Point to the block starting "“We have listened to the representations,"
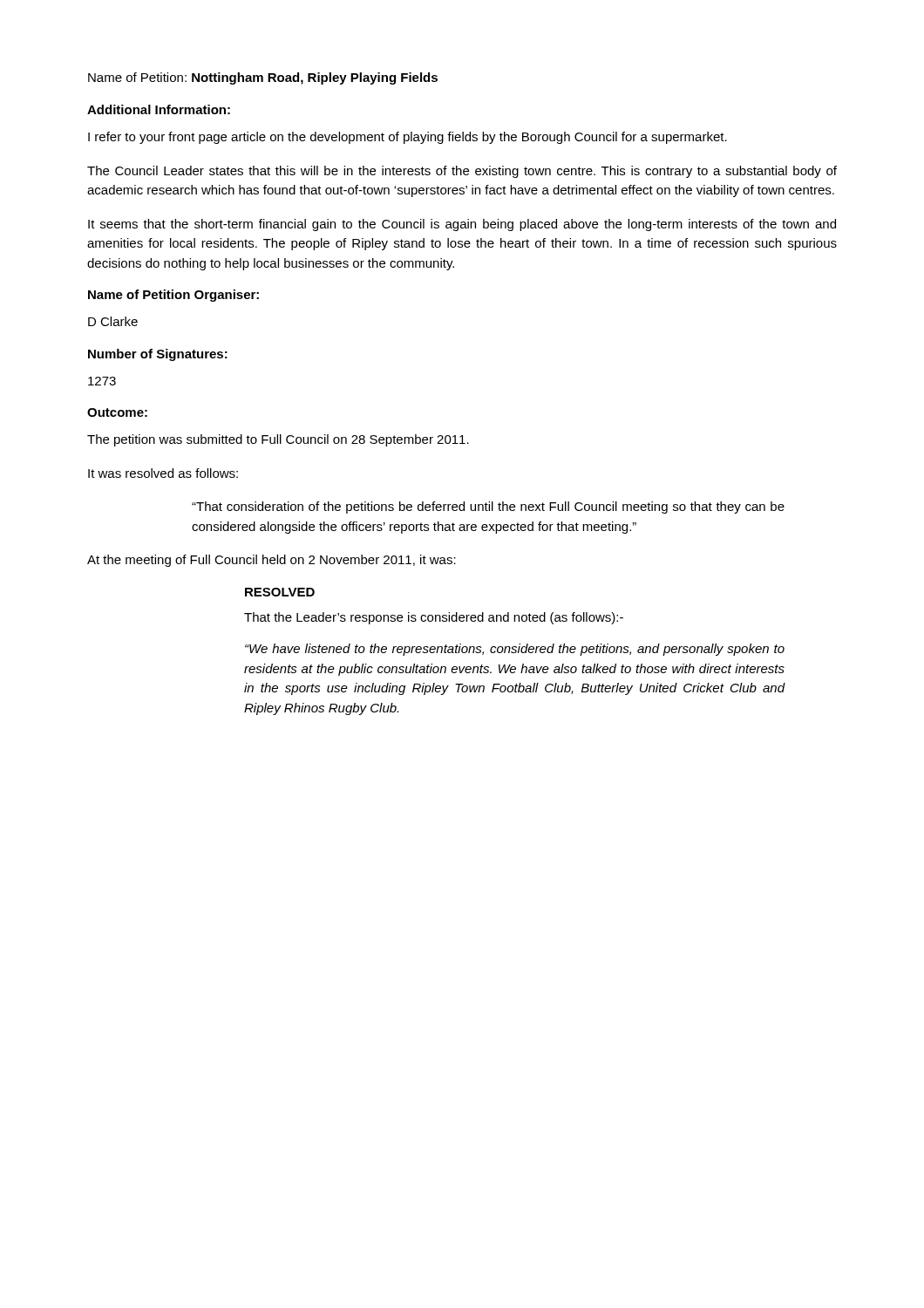 [x=514, y=678]
